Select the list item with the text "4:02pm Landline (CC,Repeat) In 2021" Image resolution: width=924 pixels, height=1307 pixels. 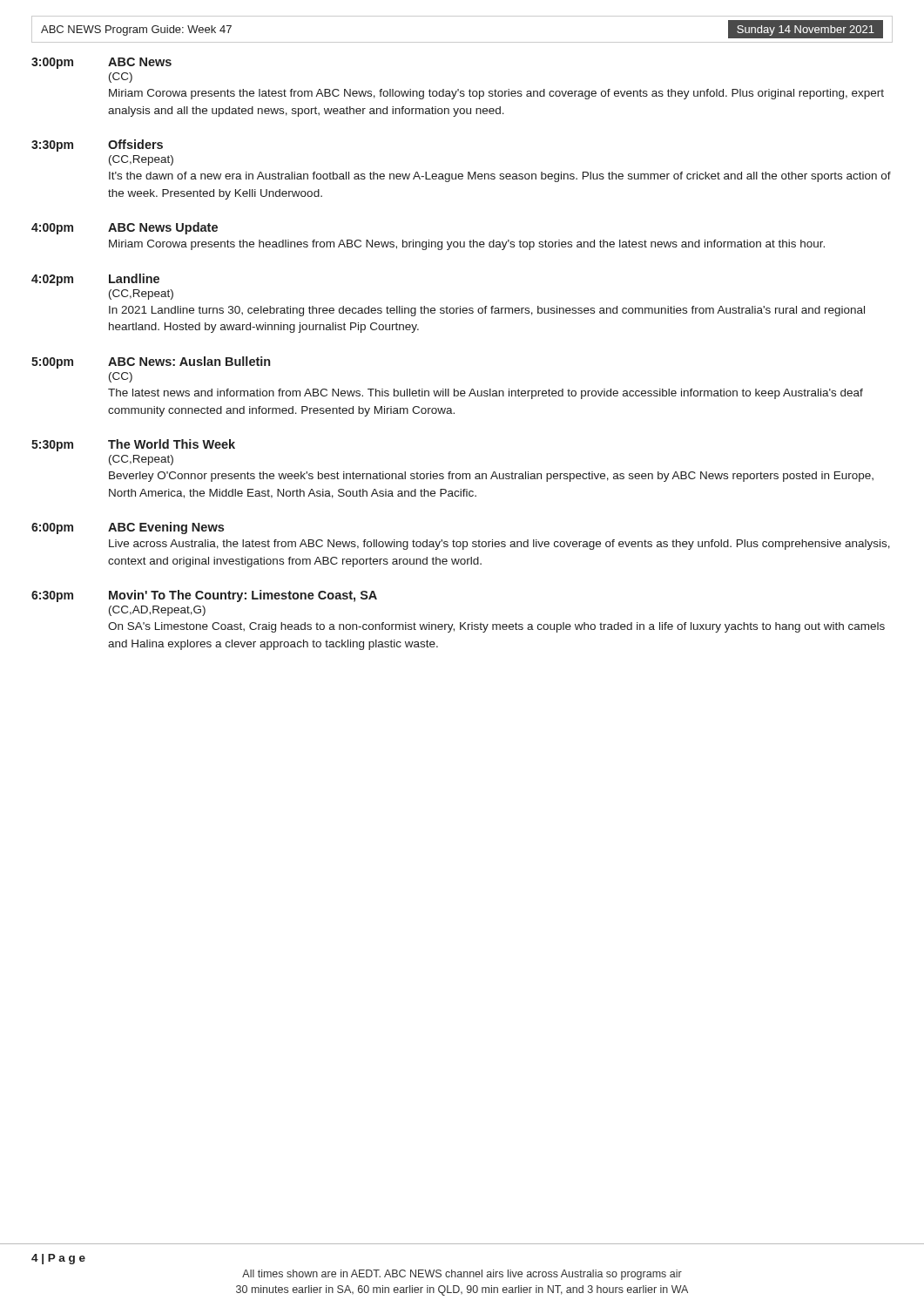(x=462, y=304)
